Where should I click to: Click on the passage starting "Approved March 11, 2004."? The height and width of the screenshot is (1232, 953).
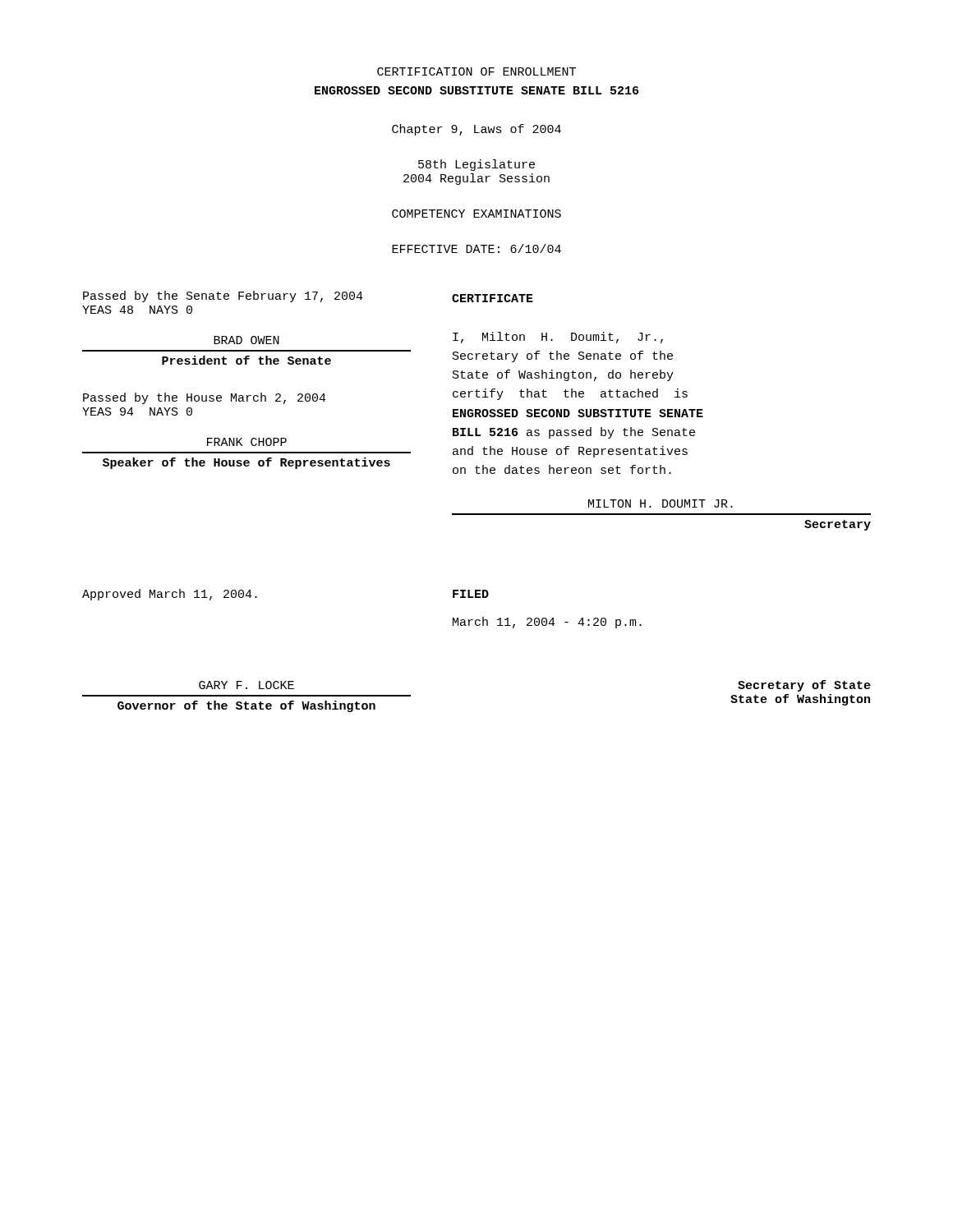point(171,595)
